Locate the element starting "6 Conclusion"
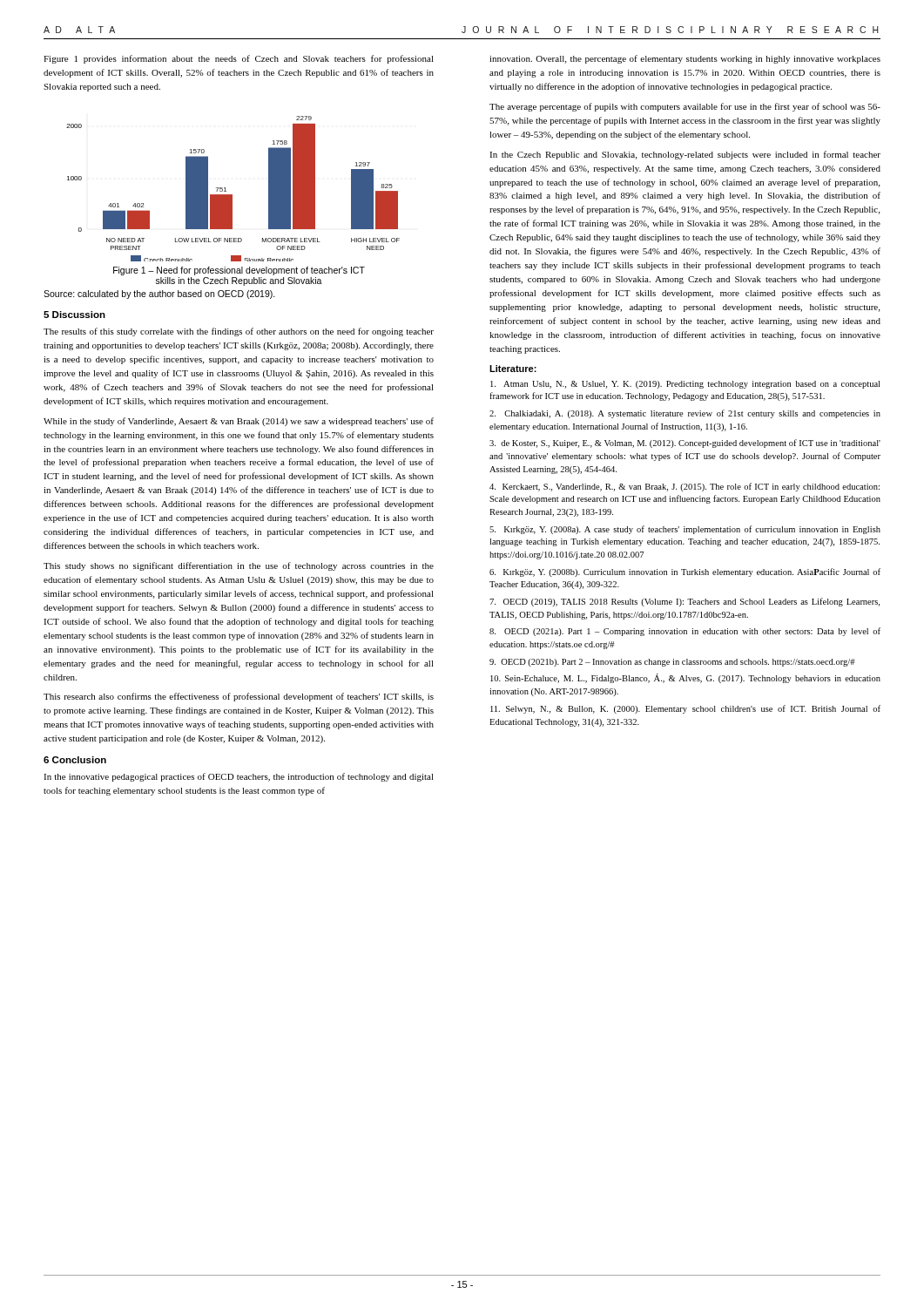The image size is (924, 1307). [75, 760]
